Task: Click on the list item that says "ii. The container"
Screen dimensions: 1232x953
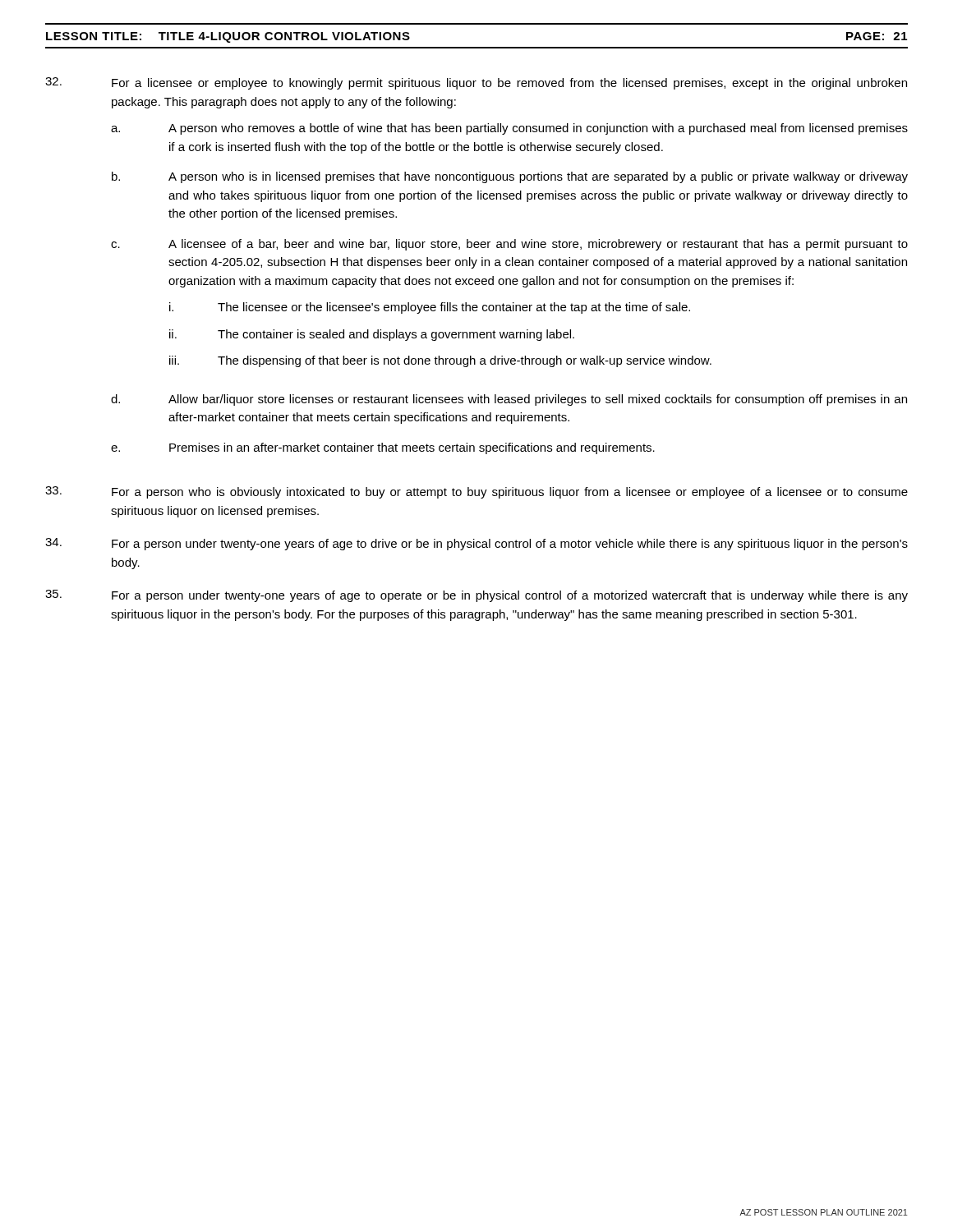Action: pyautogui.click(x=538, y=334)
